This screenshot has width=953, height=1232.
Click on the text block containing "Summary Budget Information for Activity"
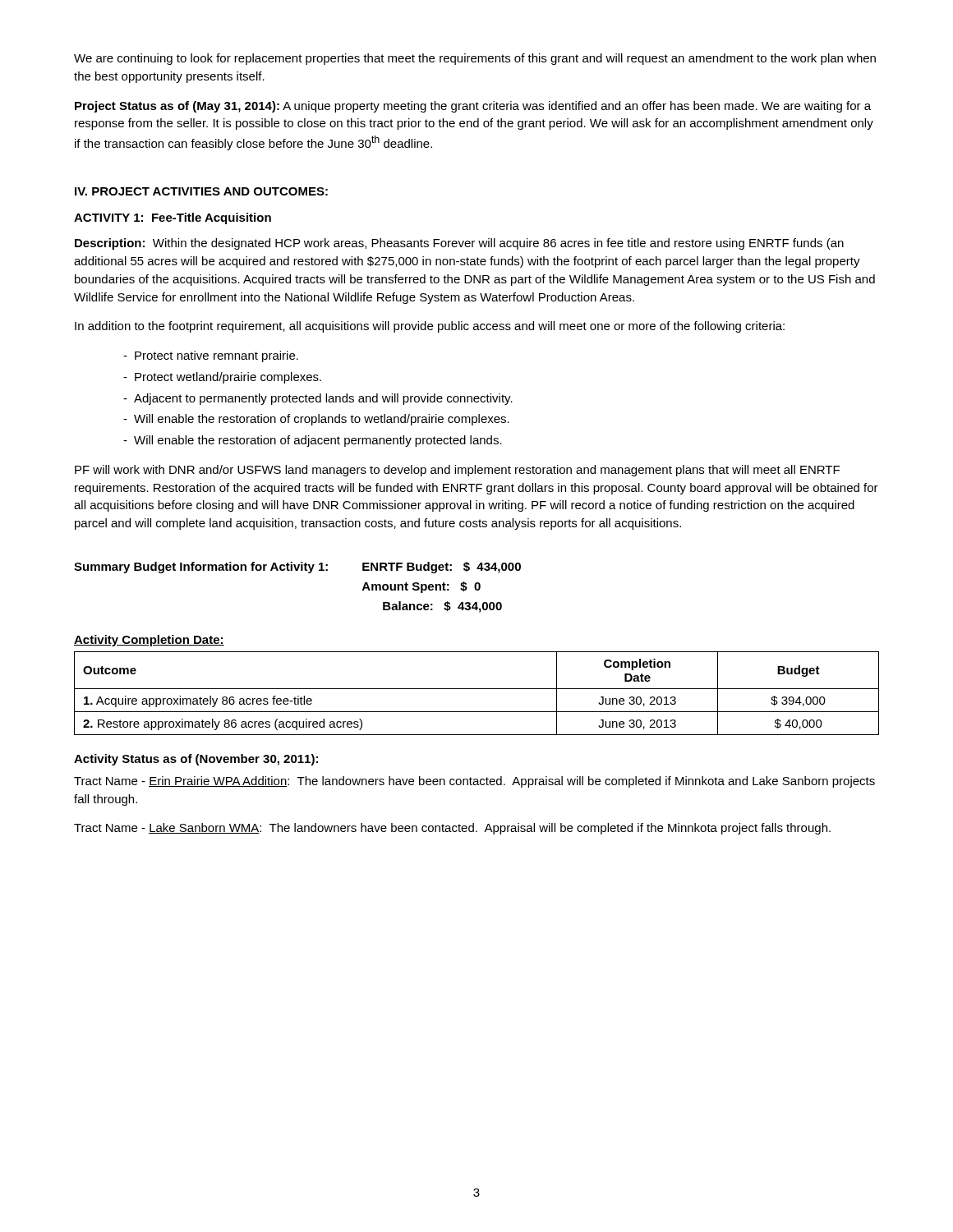tap(297, 568)
